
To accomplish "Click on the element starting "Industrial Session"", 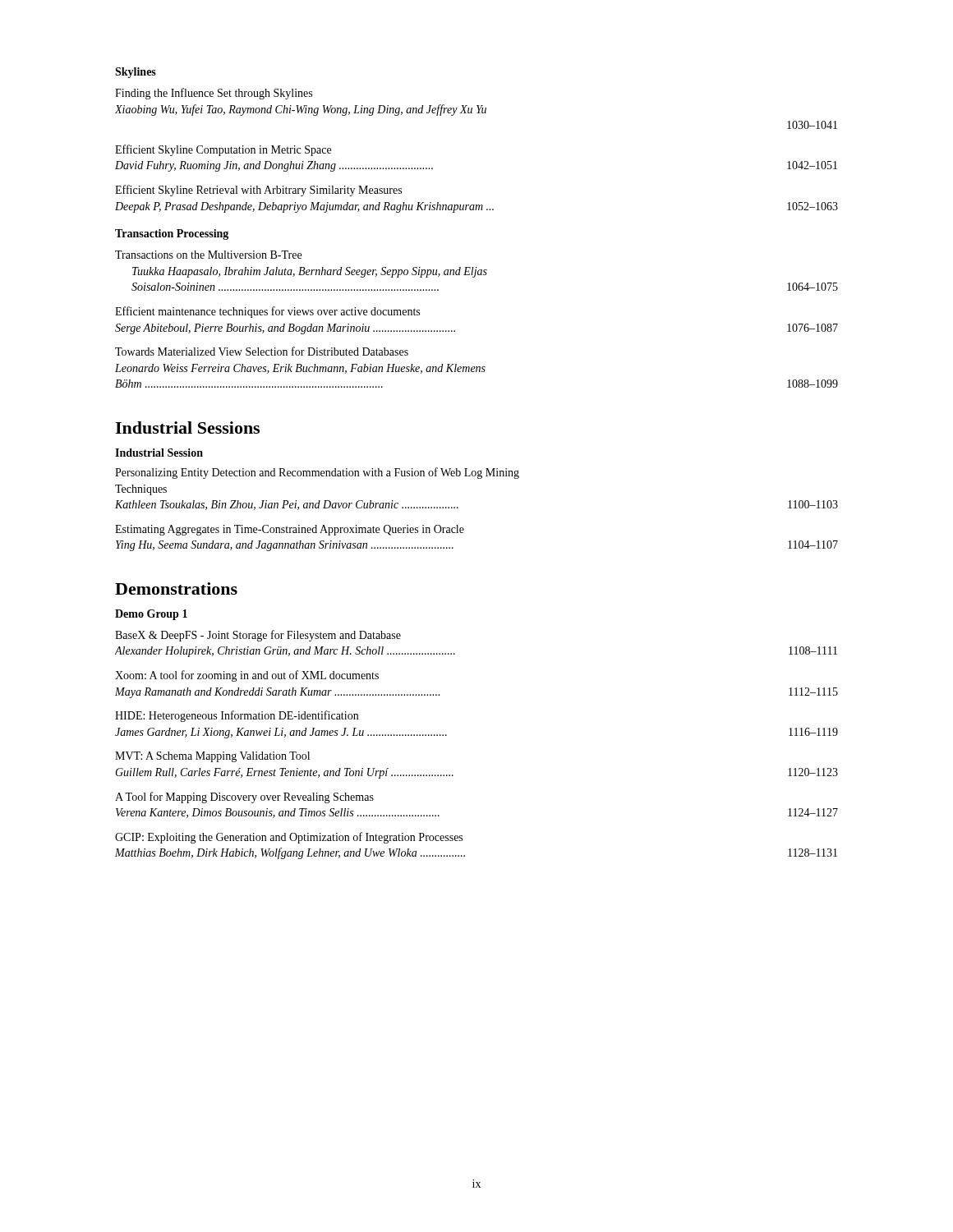I will tap(159, 453).
